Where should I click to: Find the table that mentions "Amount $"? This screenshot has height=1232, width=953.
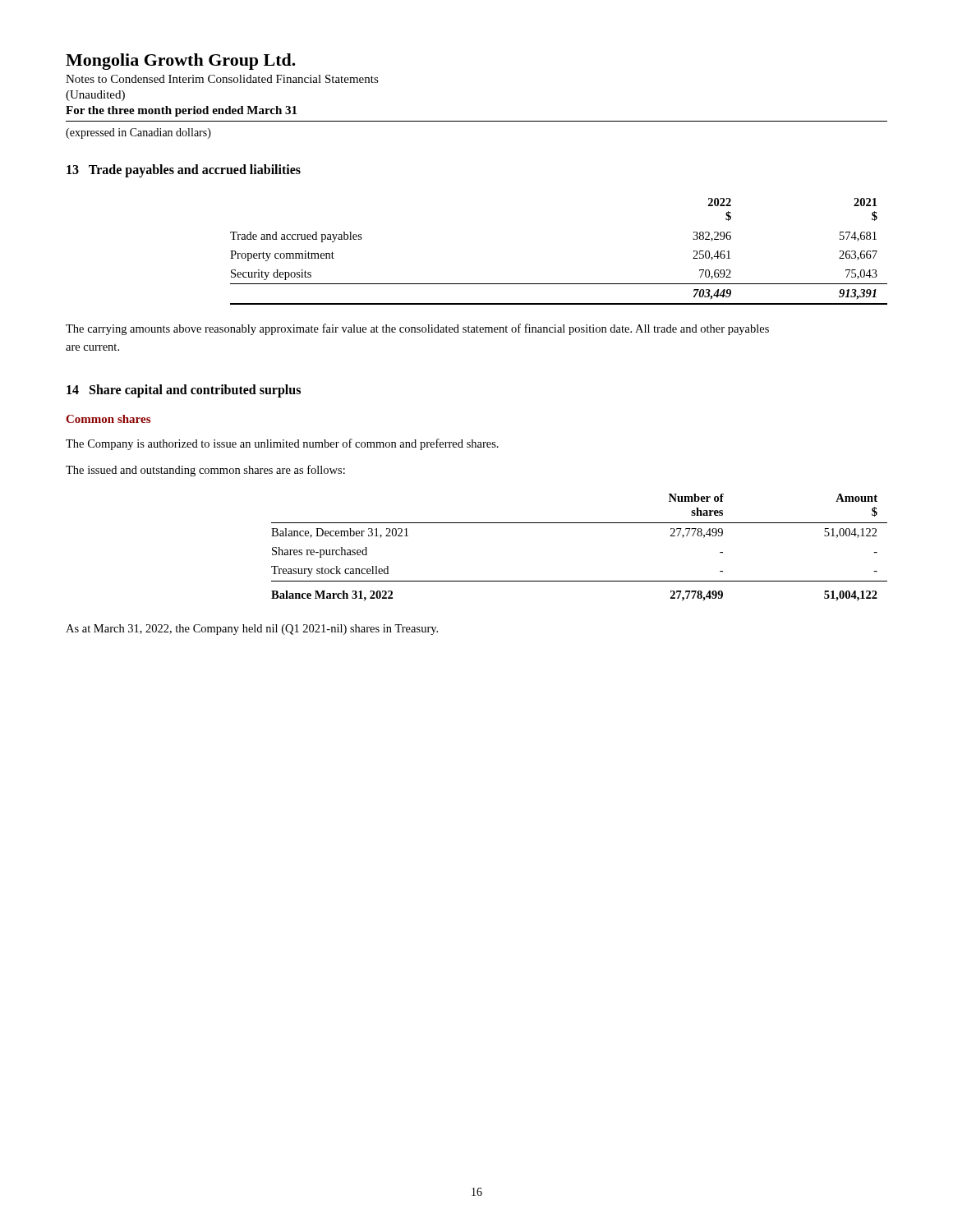click(x=476, y=546)
